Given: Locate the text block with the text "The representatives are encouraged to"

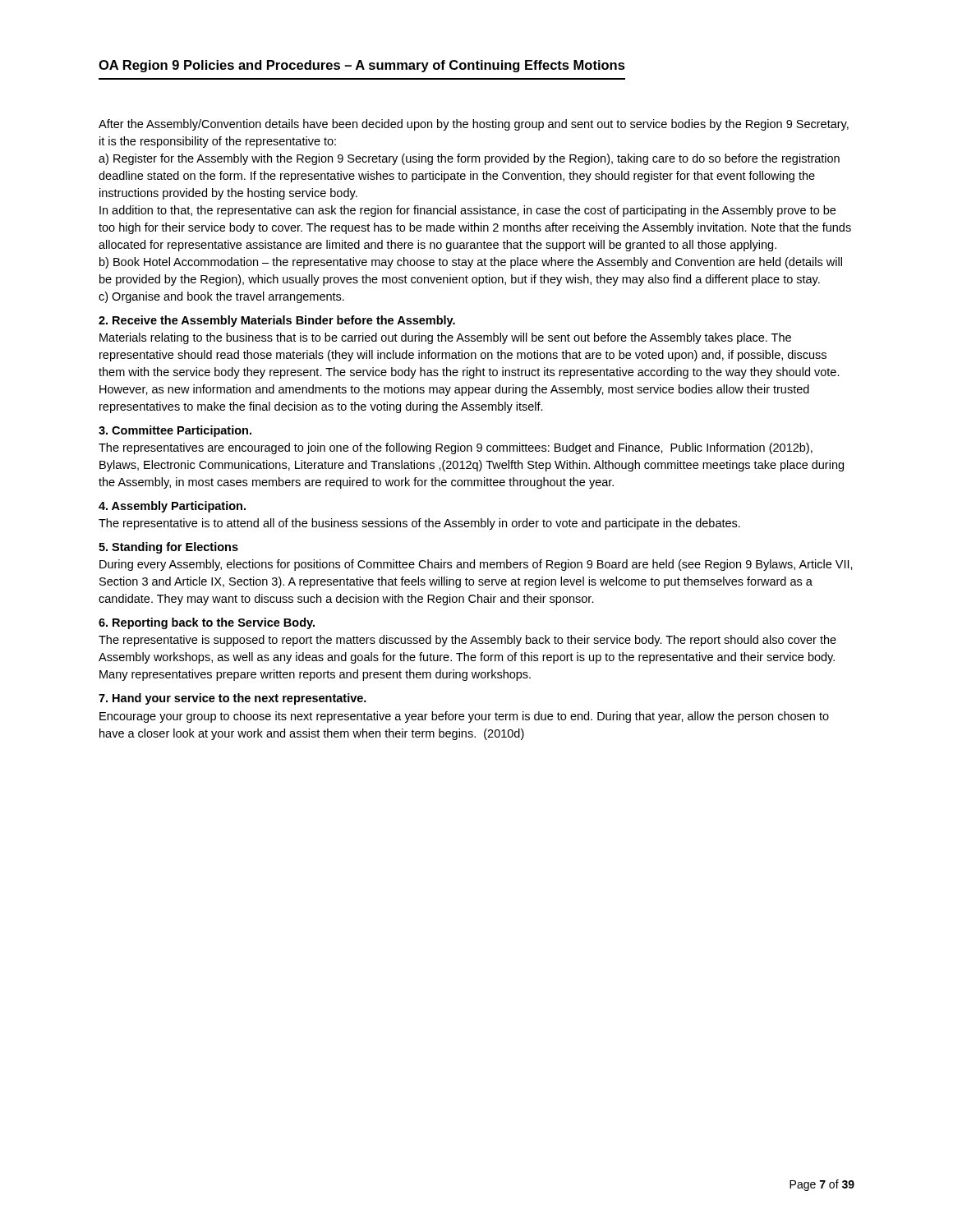Looking at the screenshot, I should click(x=472, y=465).
